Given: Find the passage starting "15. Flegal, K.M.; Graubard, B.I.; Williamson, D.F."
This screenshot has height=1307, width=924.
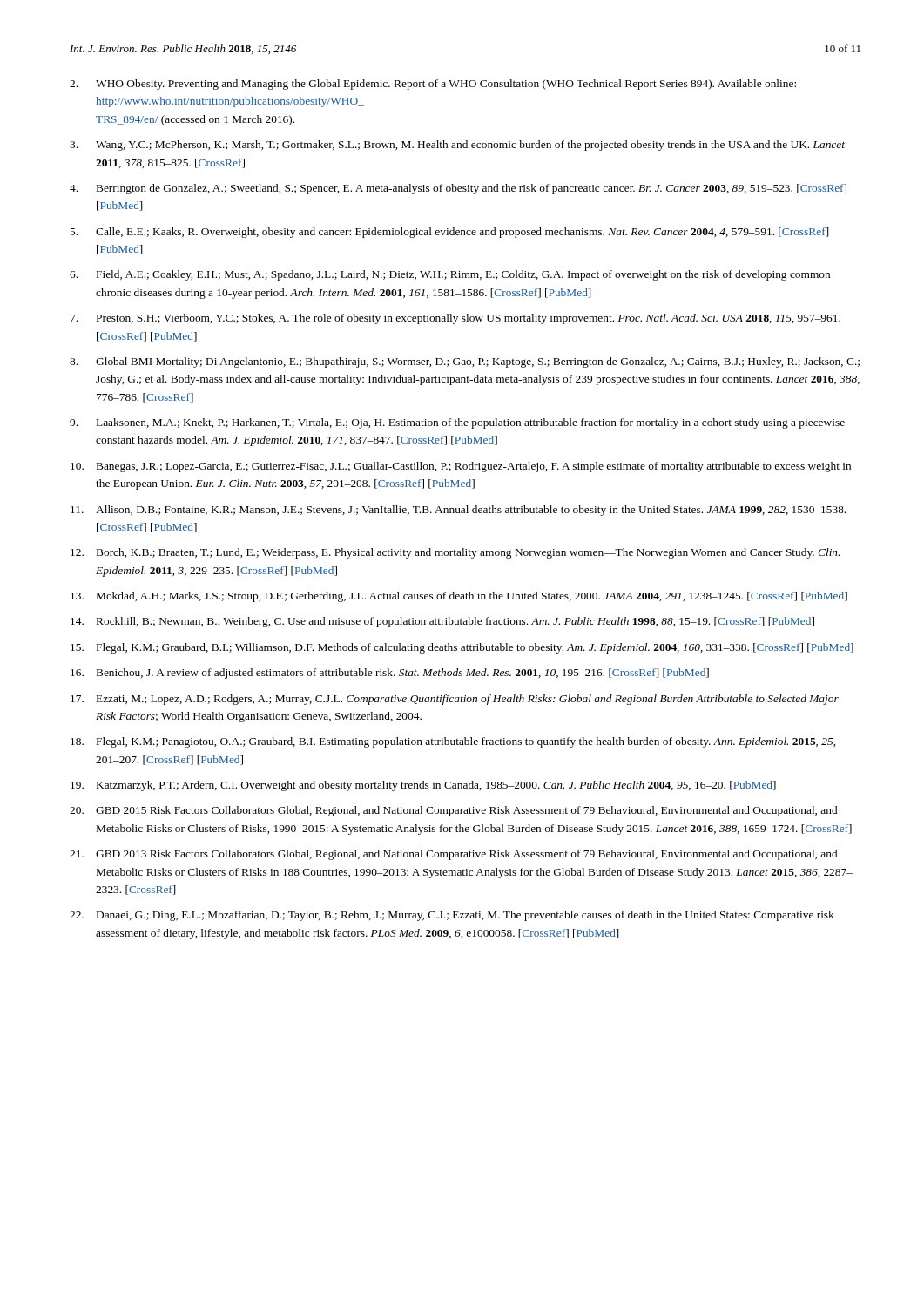Looking at the screenshot, I should pos(465,647).
